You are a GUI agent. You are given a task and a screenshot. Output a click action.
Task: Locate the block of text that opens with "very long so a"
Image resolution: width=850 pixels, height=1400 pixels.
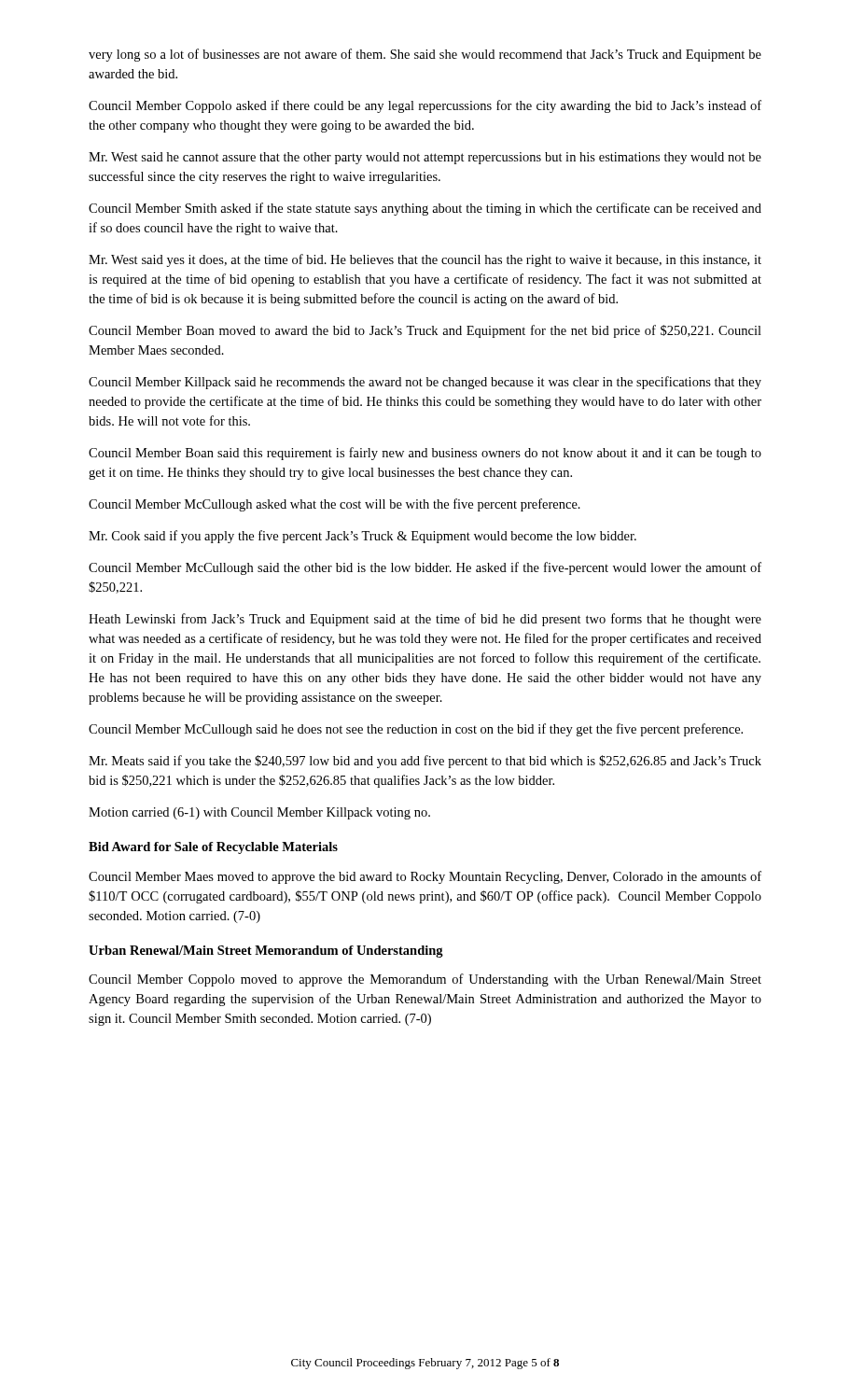(x=425, y=64)
